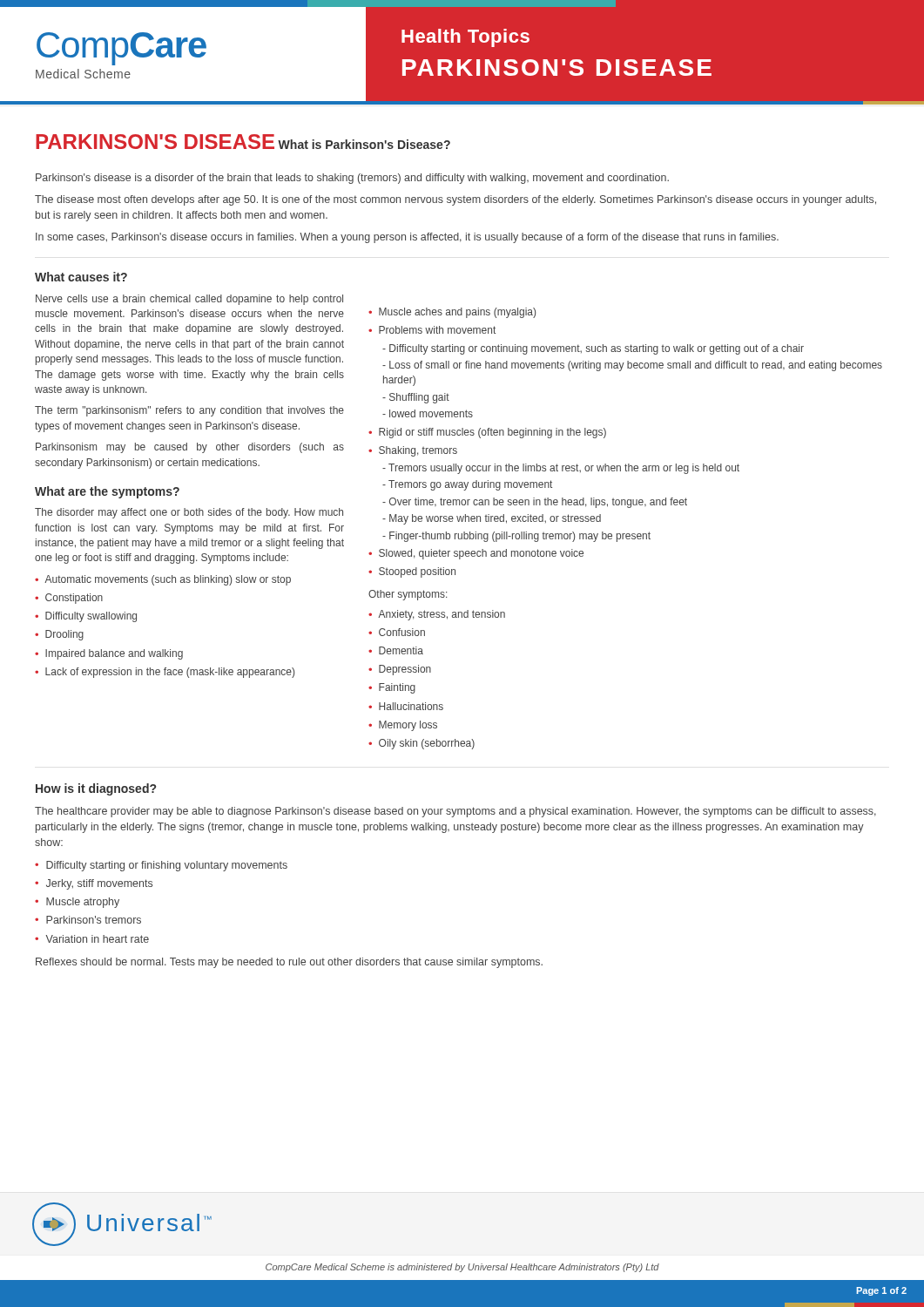
Task: Find "• Parkinson's tremors" on this page
Action: pos(88,921)
